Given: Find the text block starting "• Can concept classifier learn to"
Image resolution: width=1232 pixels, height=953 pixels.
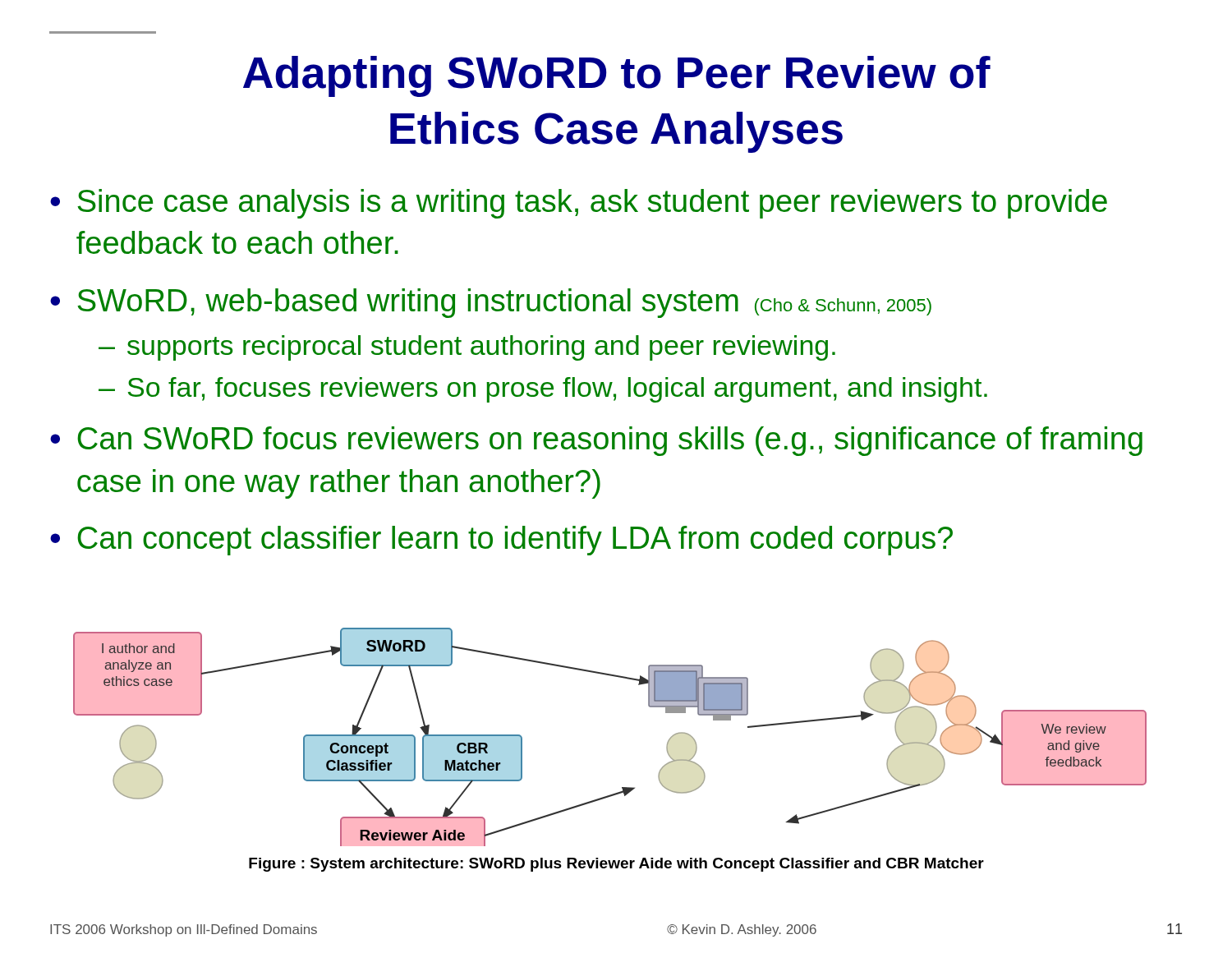Looking at the screenshot, I should point(502,539).
